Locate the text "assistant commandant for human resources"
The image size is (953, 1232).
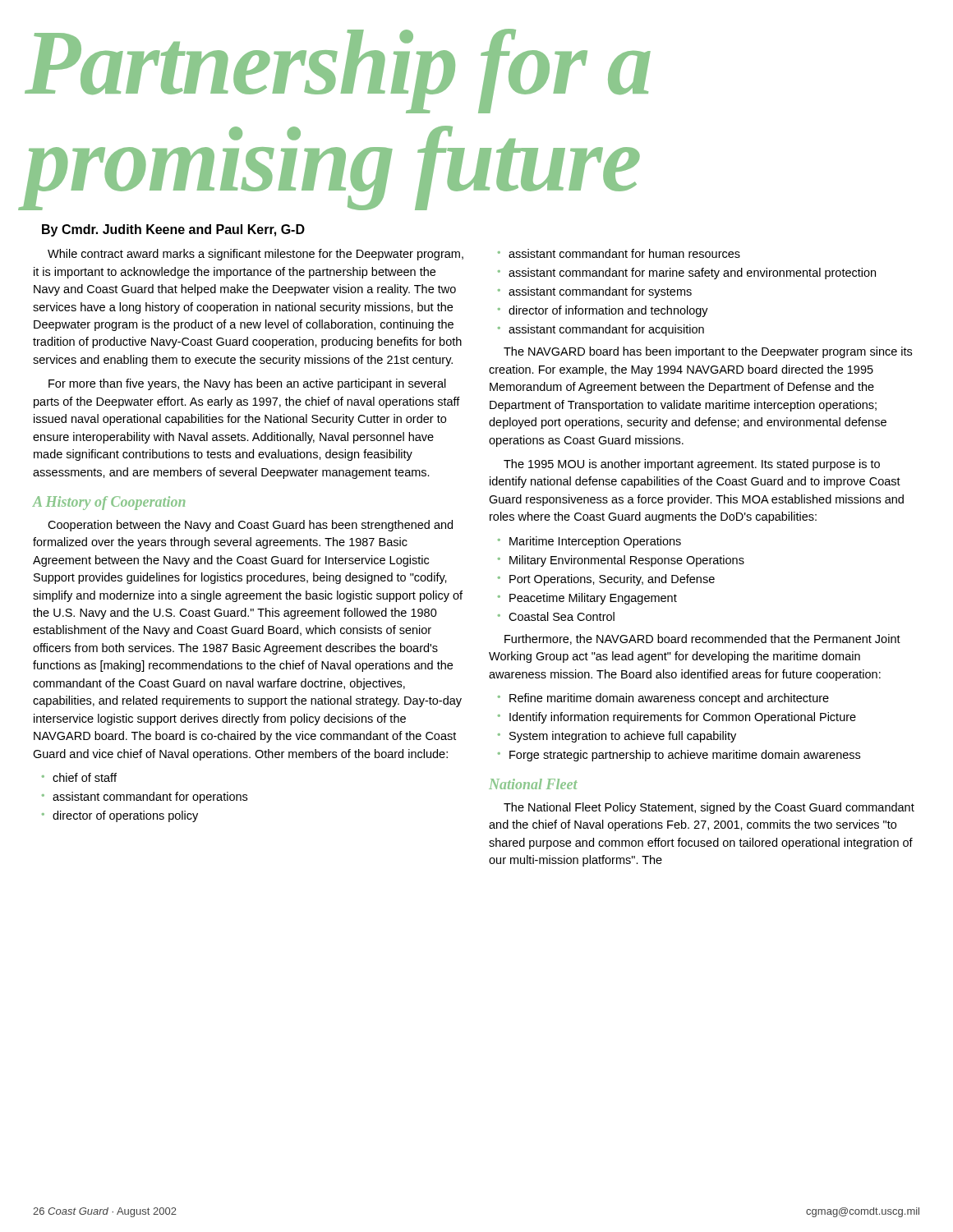pyautogui.click(x=624, y=254)
